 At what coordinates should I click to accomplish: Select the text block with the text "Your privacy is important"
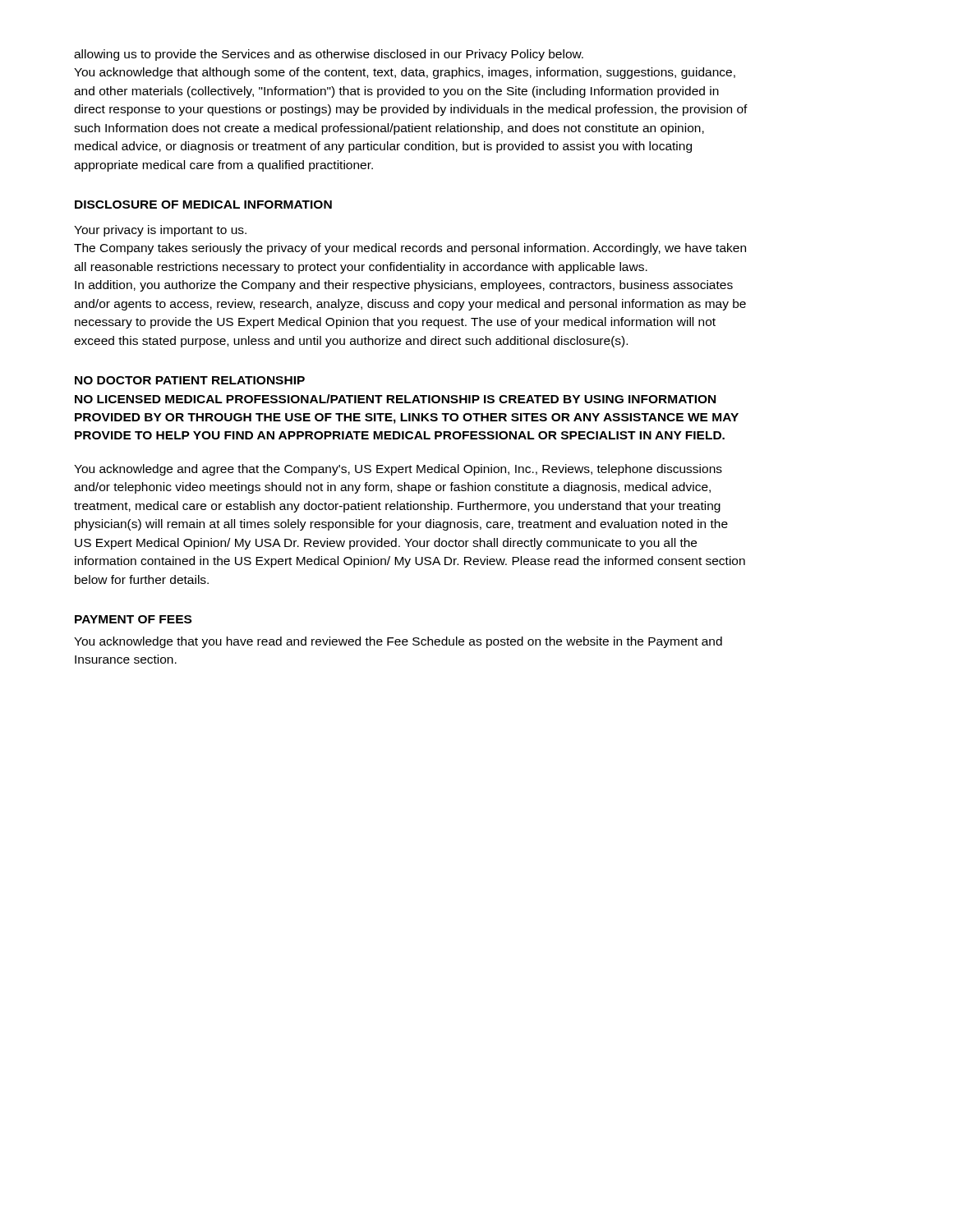coord(411,285)
